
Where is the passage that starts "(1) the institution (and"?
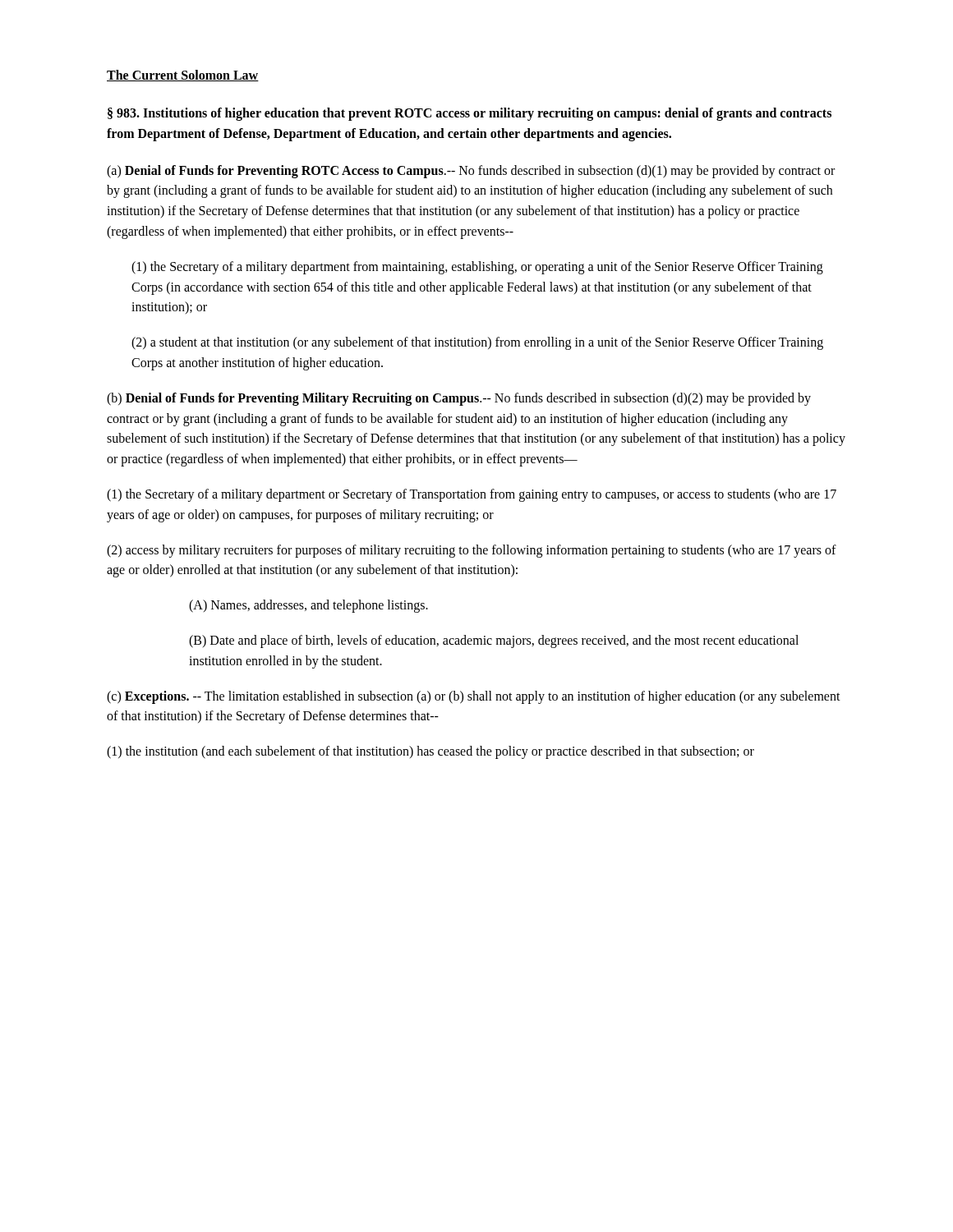(430, 751)
